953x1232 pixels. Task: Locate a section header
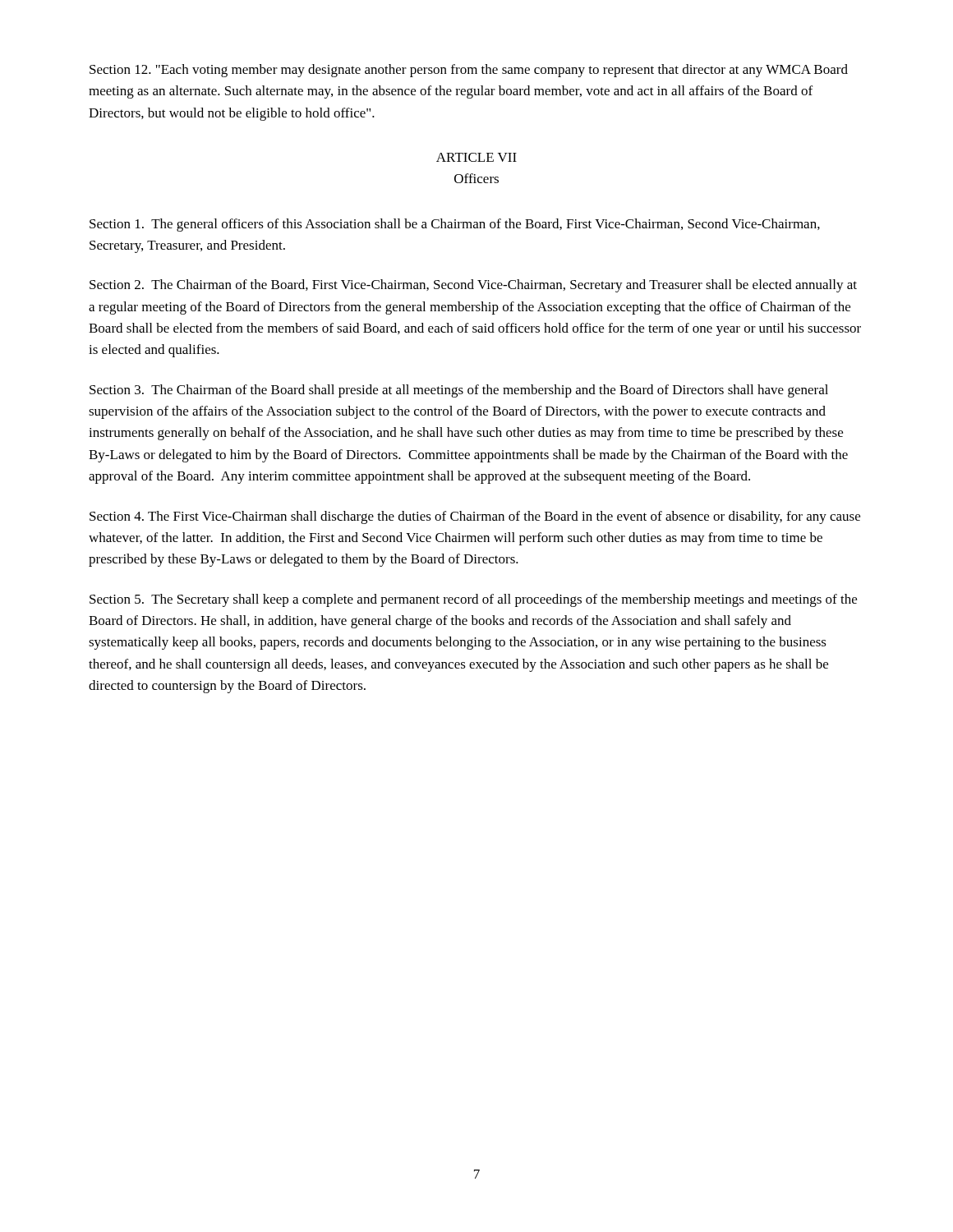click(x=476, y=168)
